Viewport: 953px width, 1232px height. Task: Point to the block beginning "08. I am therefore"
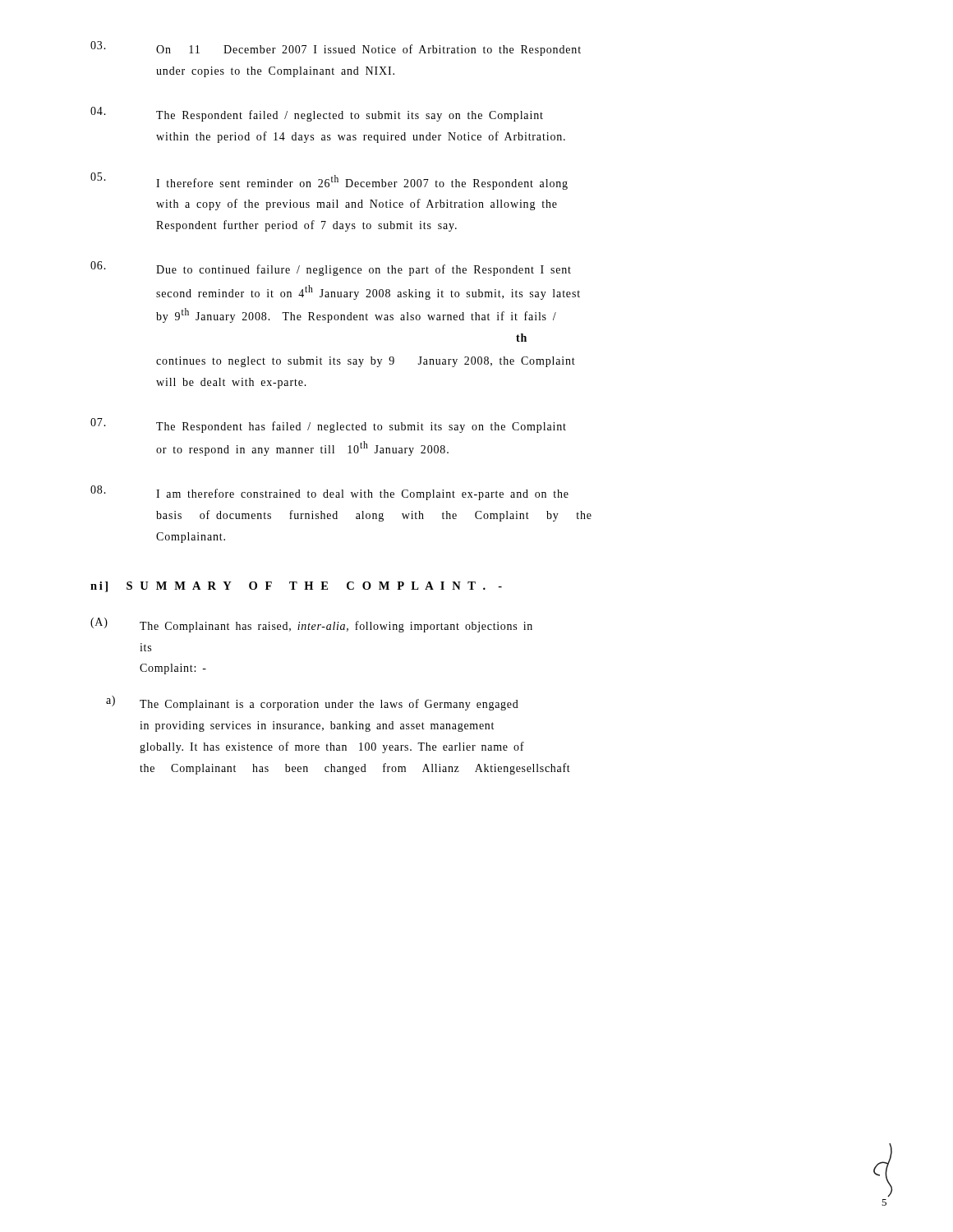tap(489, 516)
